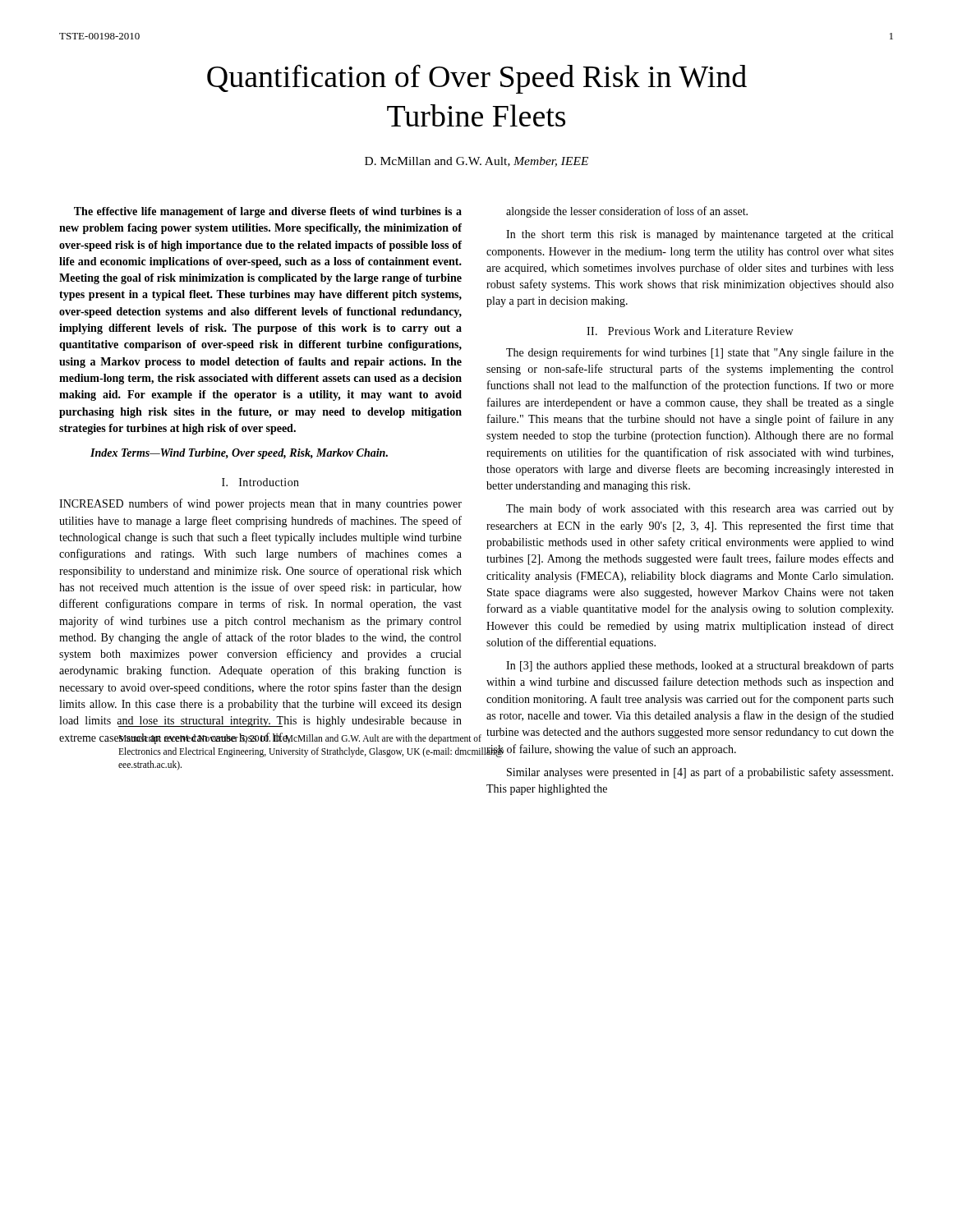Find the block on this page that starts "The effective life management"
This screenshot has width=953, height=1232.
click(260, 320)
